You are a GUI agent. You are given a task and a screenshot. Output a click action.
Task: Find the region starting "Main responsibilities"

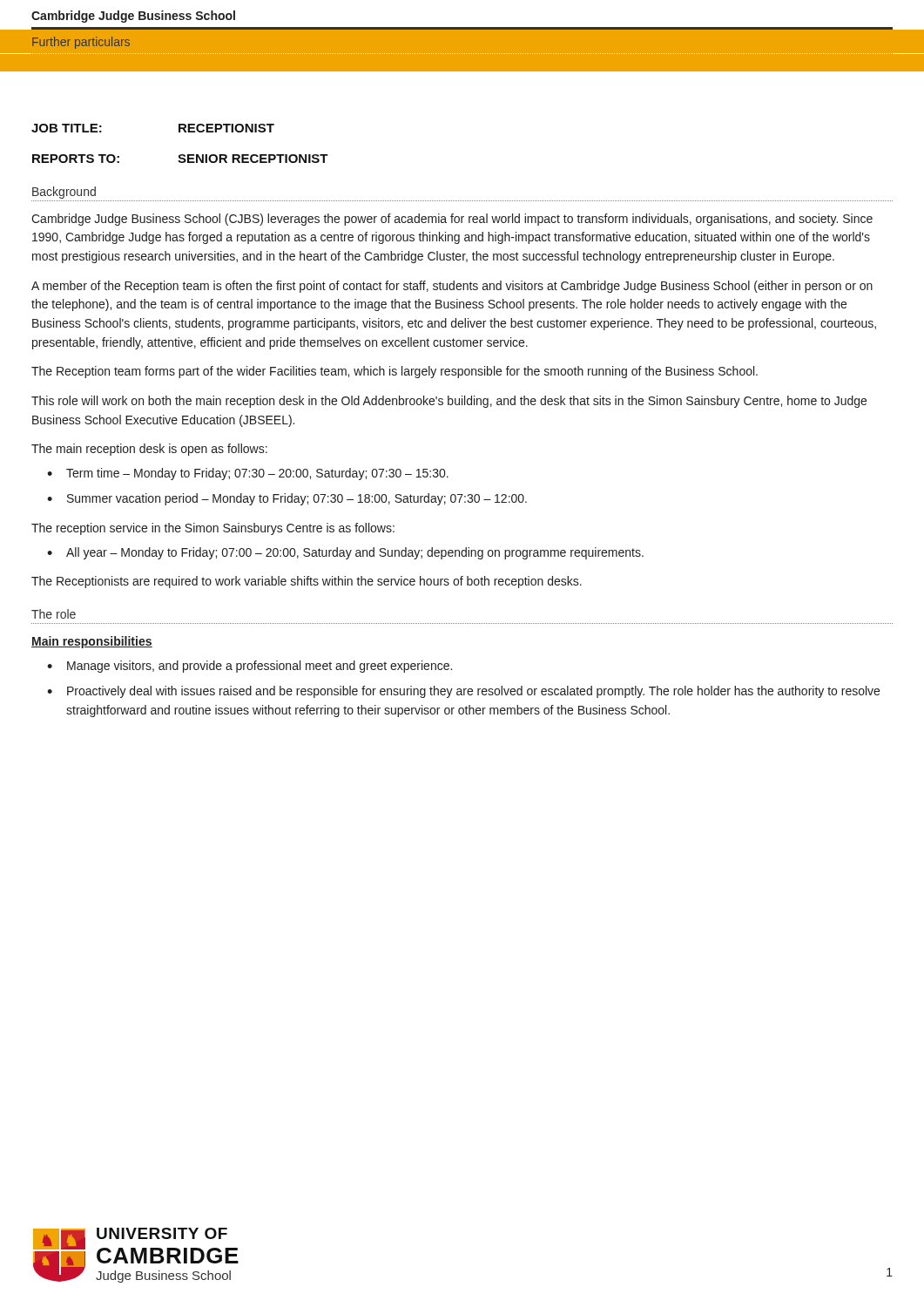click(92, 641)
